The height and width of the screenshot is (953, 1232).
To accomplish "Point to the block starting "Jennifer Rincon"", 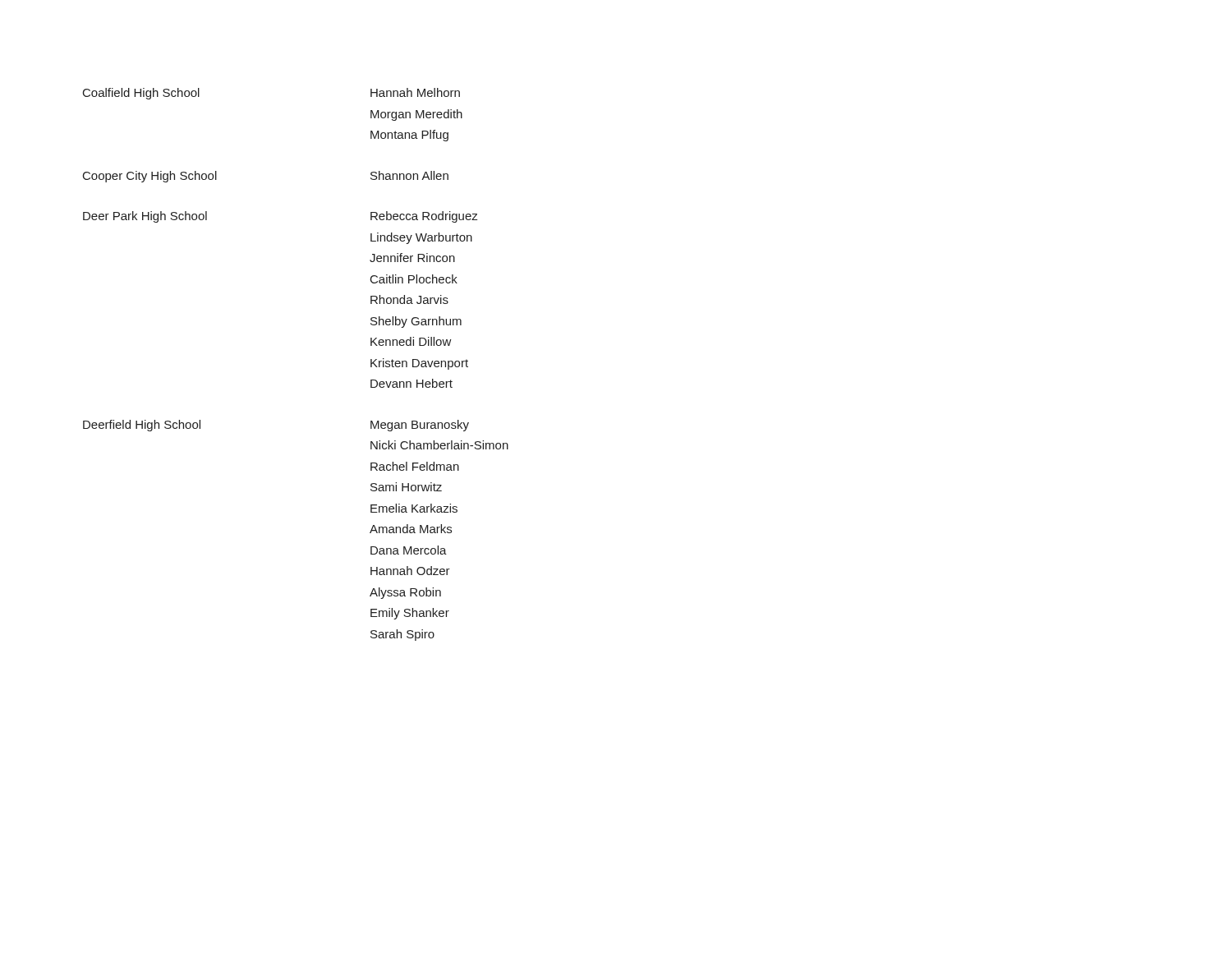I will click(x=412, y=258).
